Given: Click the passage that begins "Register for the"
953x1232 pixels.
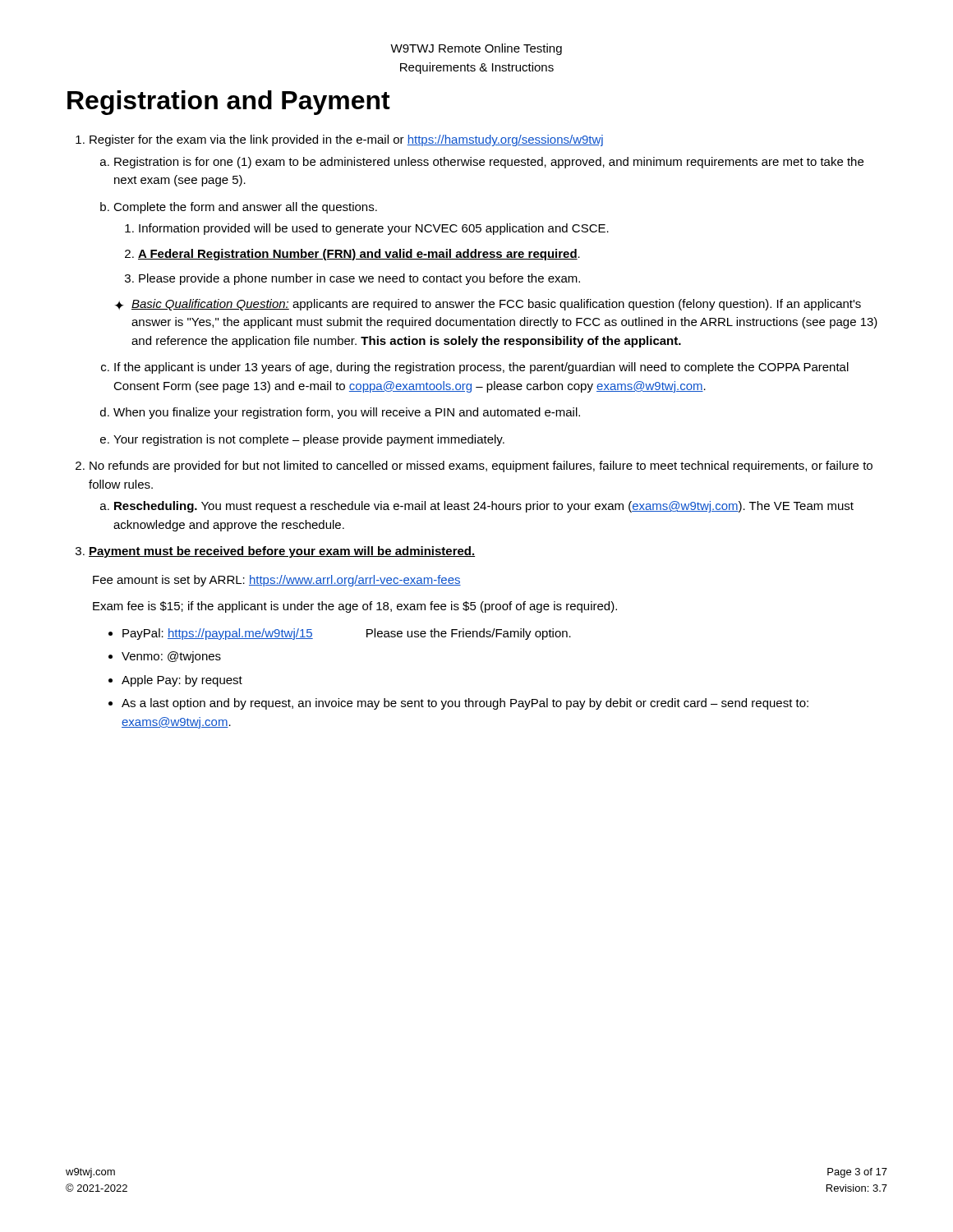Looking at the screenshot, I should (346, 140).
